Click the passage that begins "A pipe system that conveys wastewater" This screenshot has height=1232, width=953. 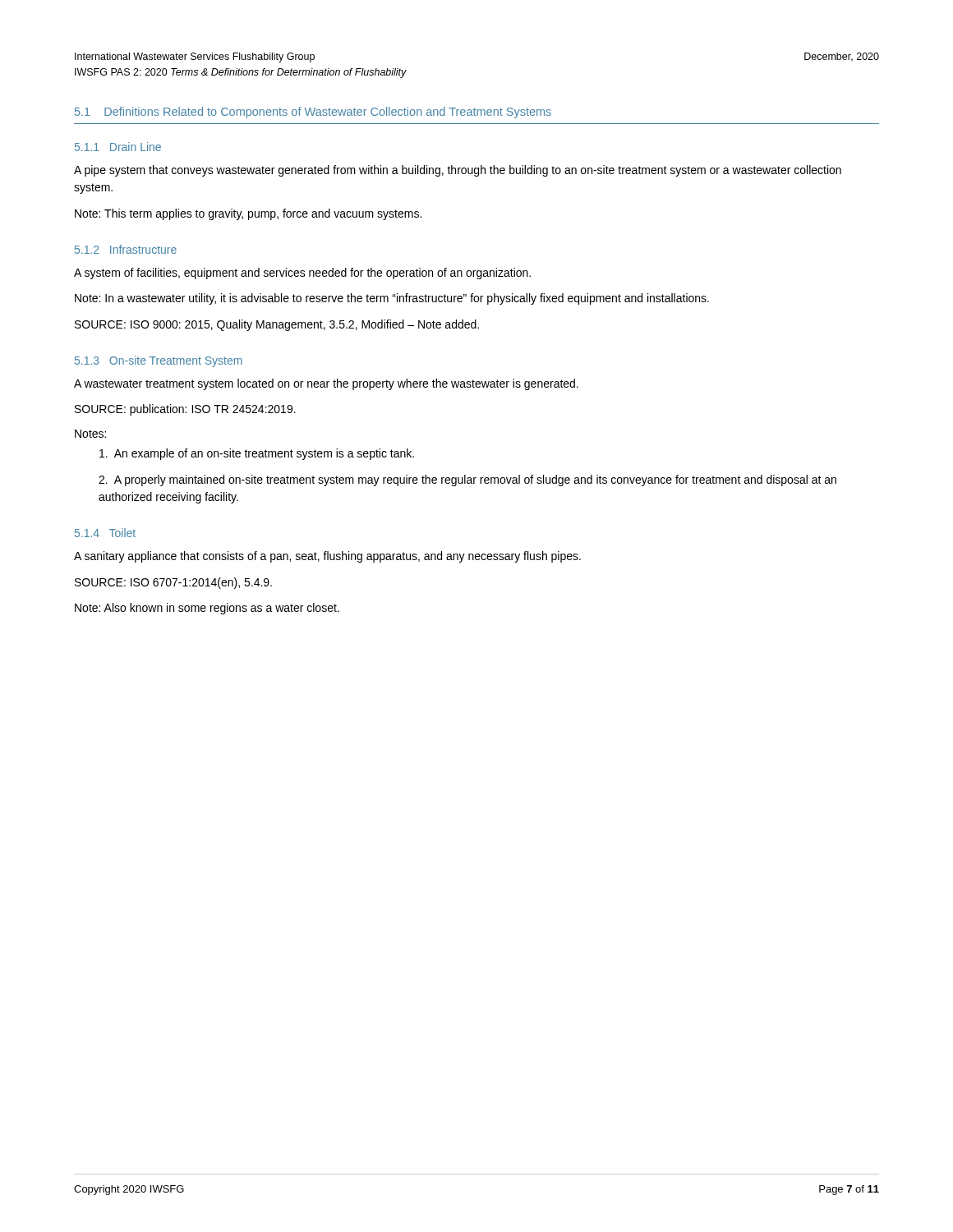click(x=458, y=179)
